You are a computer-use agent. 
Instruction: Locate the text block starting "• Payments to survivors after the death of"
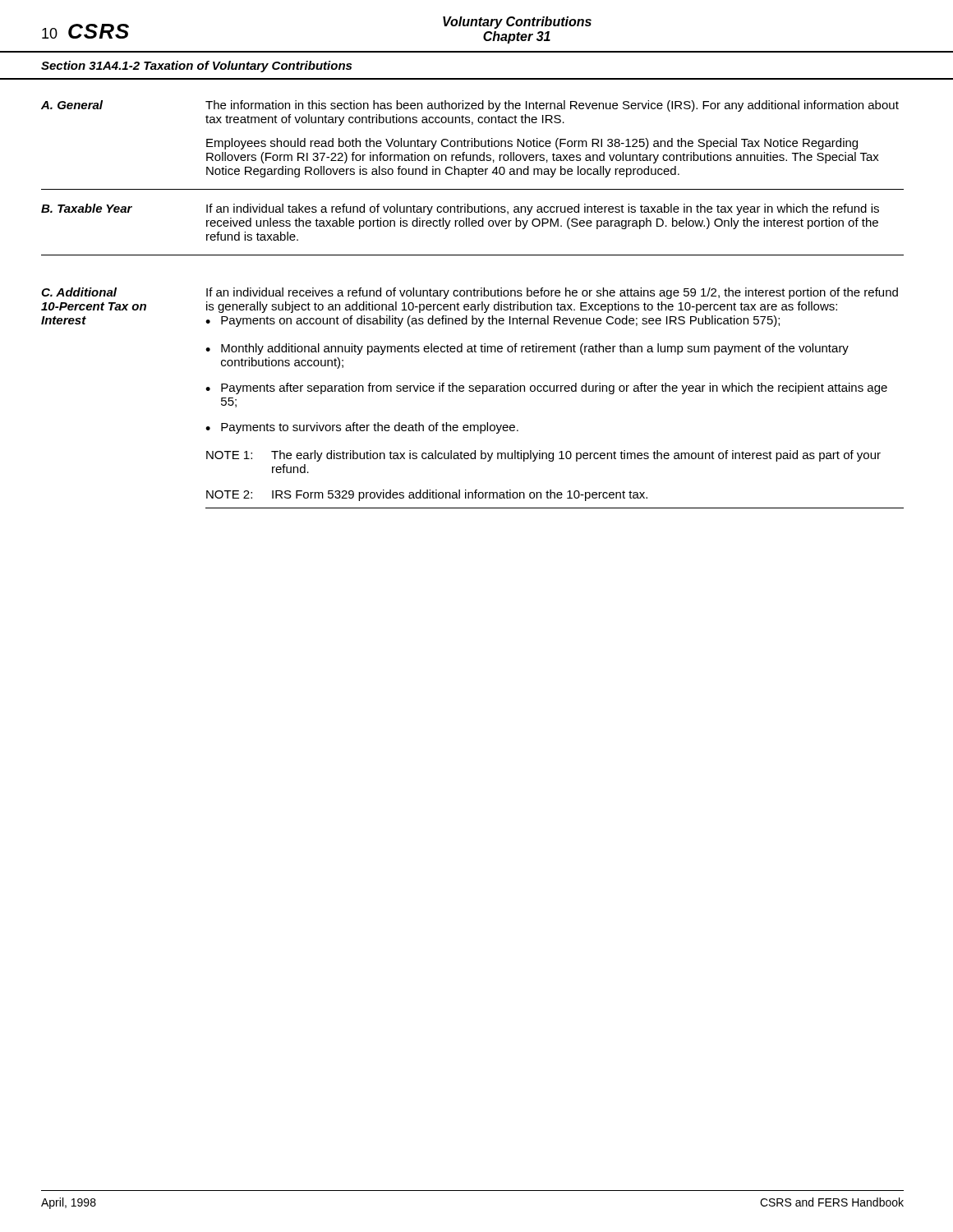pos(362,428)
